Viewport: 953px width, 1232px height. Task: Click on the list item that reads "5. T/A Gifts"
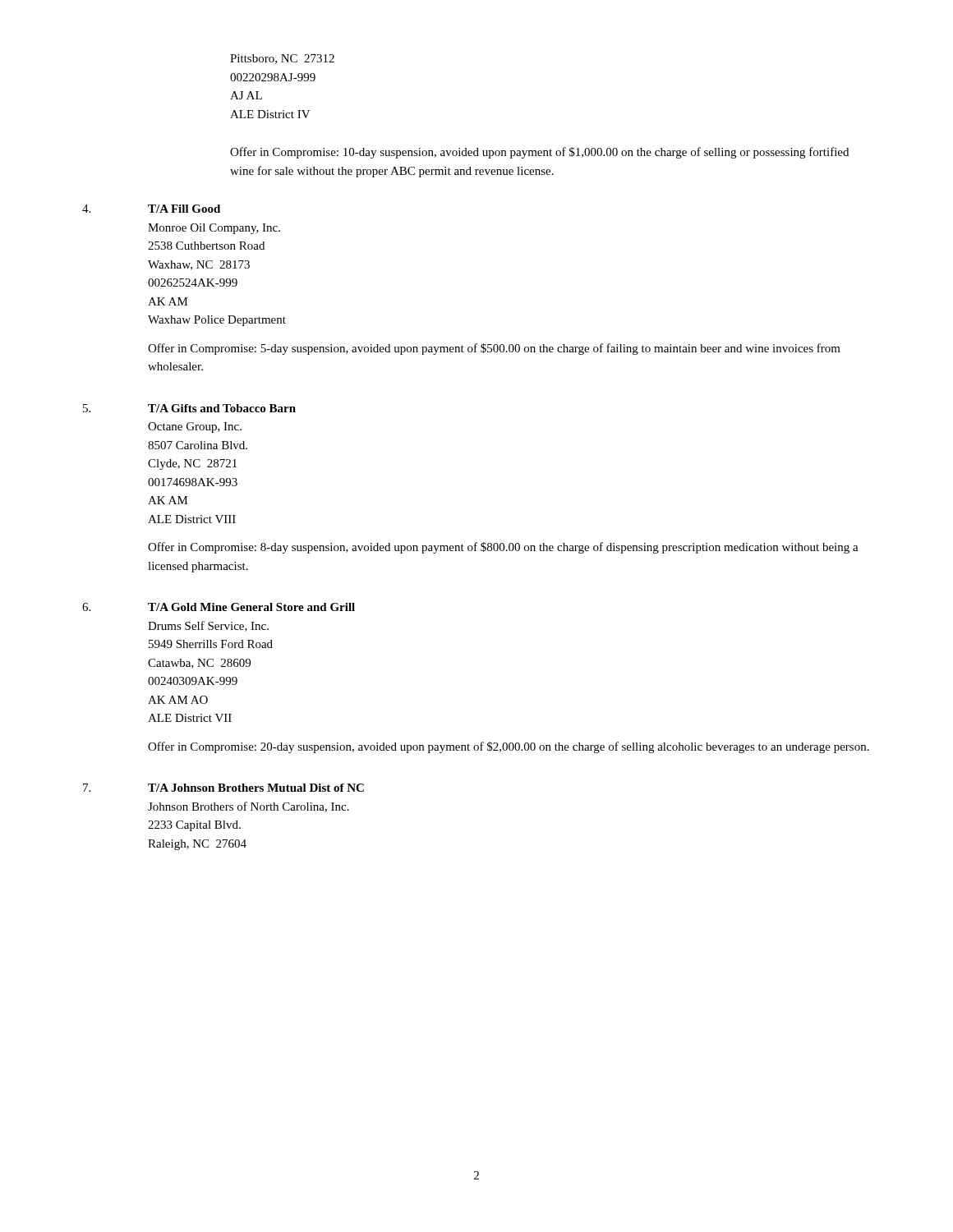click(x=189, y=408)
